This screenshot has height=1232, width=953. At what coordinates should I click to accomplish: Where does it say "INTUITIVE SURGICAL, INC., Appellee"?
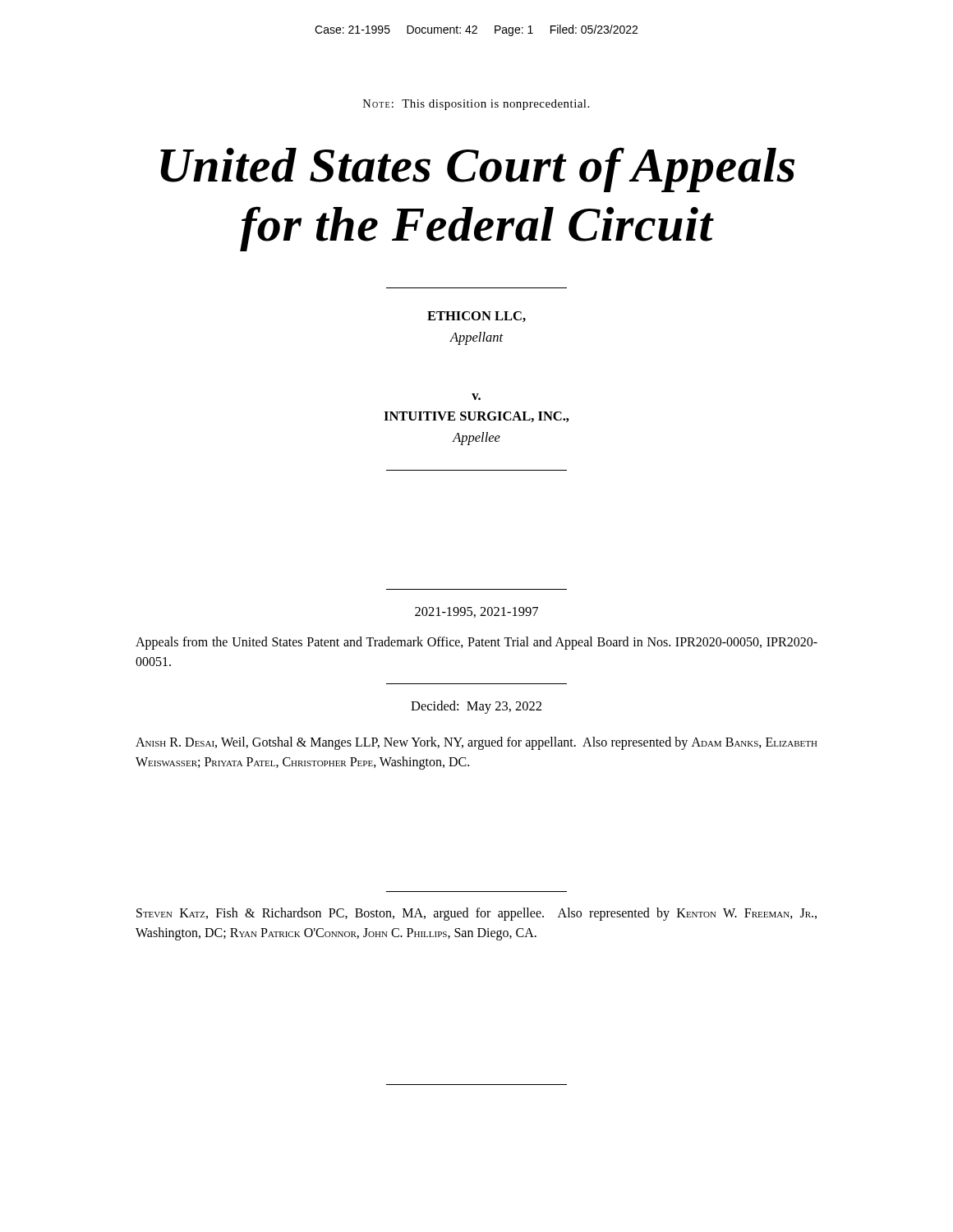(476, 426)
